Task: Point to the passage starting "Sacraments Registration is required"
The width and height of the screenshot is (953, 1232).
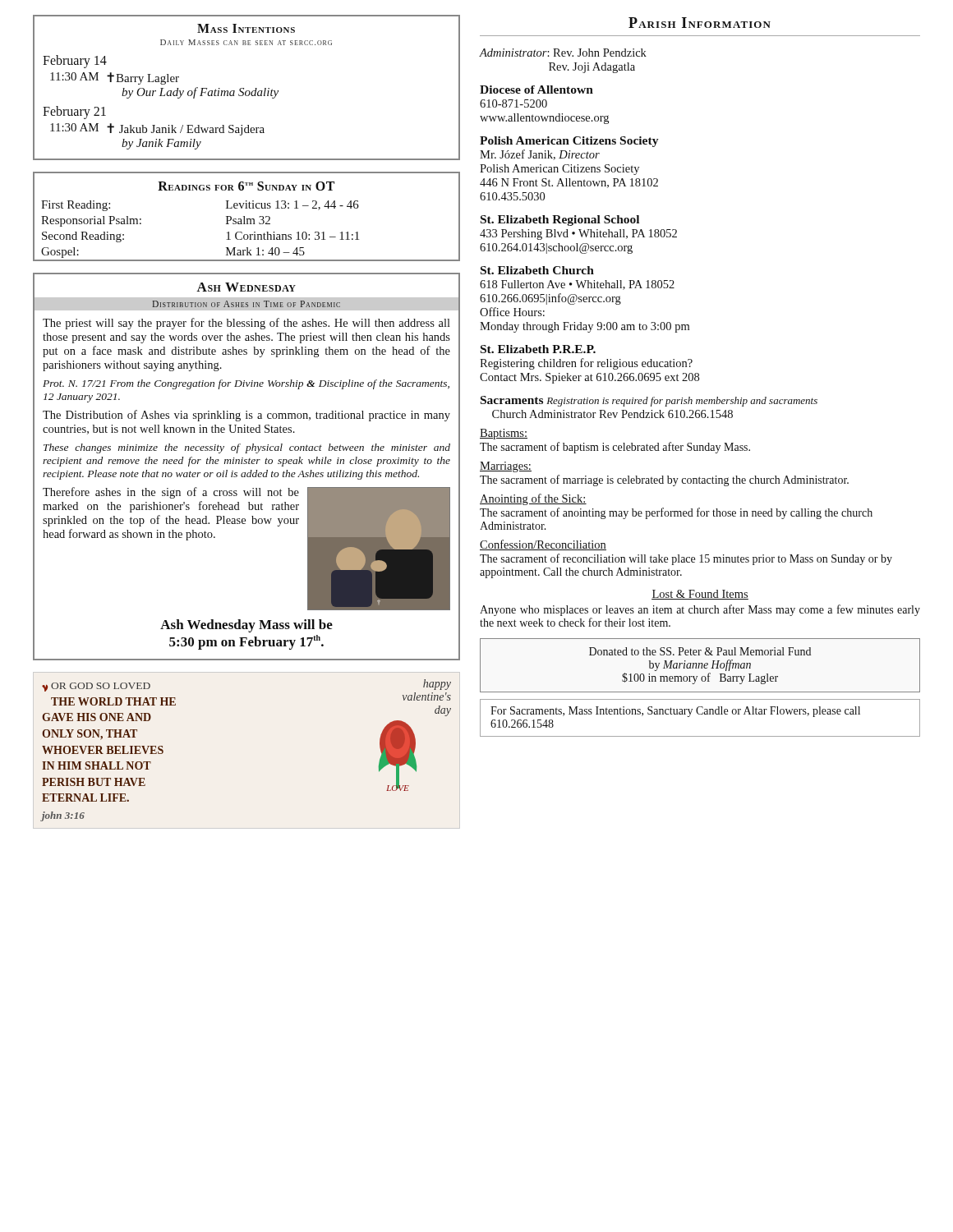Action: (x=700, y=486)
